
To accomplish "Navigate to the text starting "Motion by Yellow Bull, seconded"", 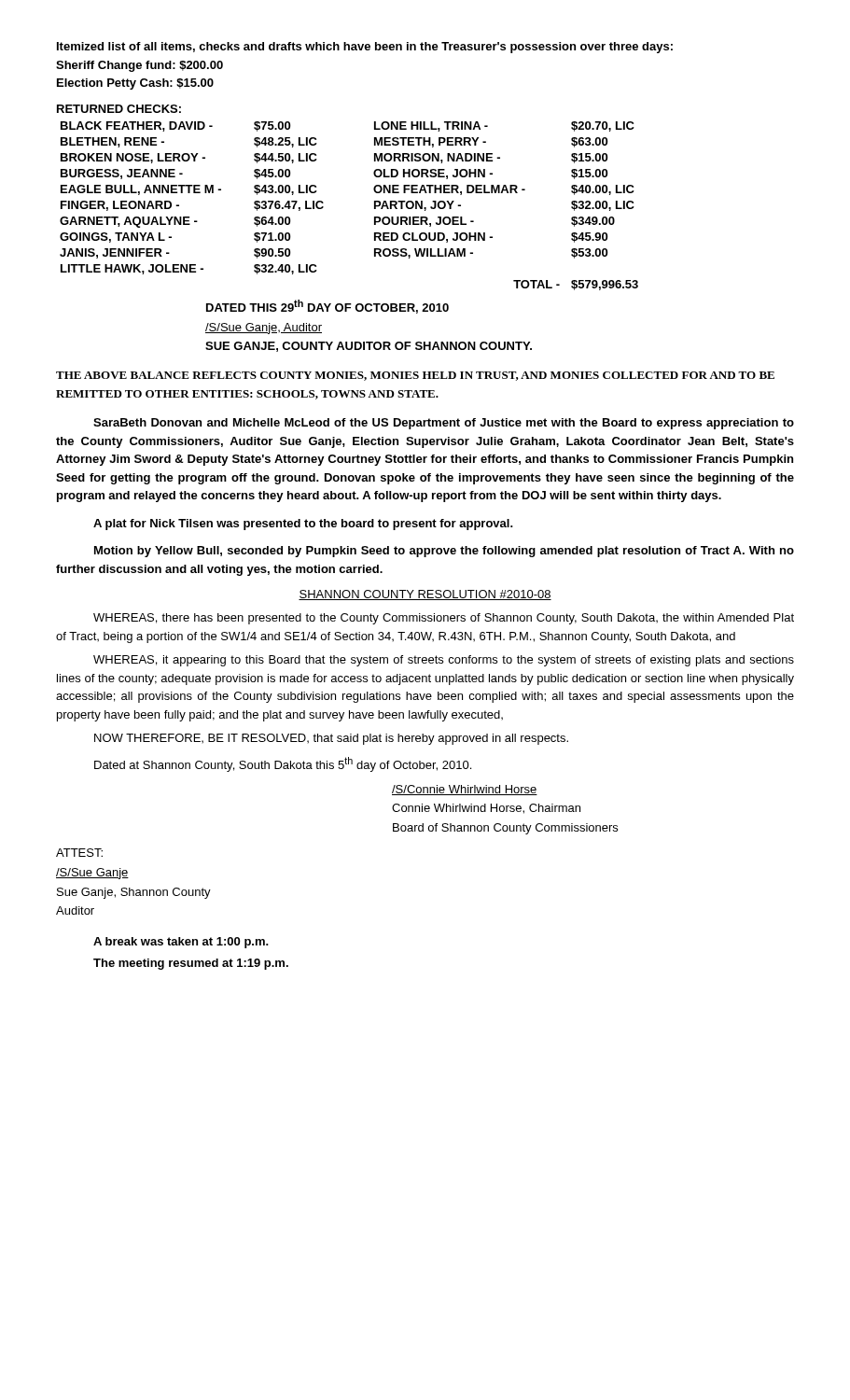I will pos(425,559).
